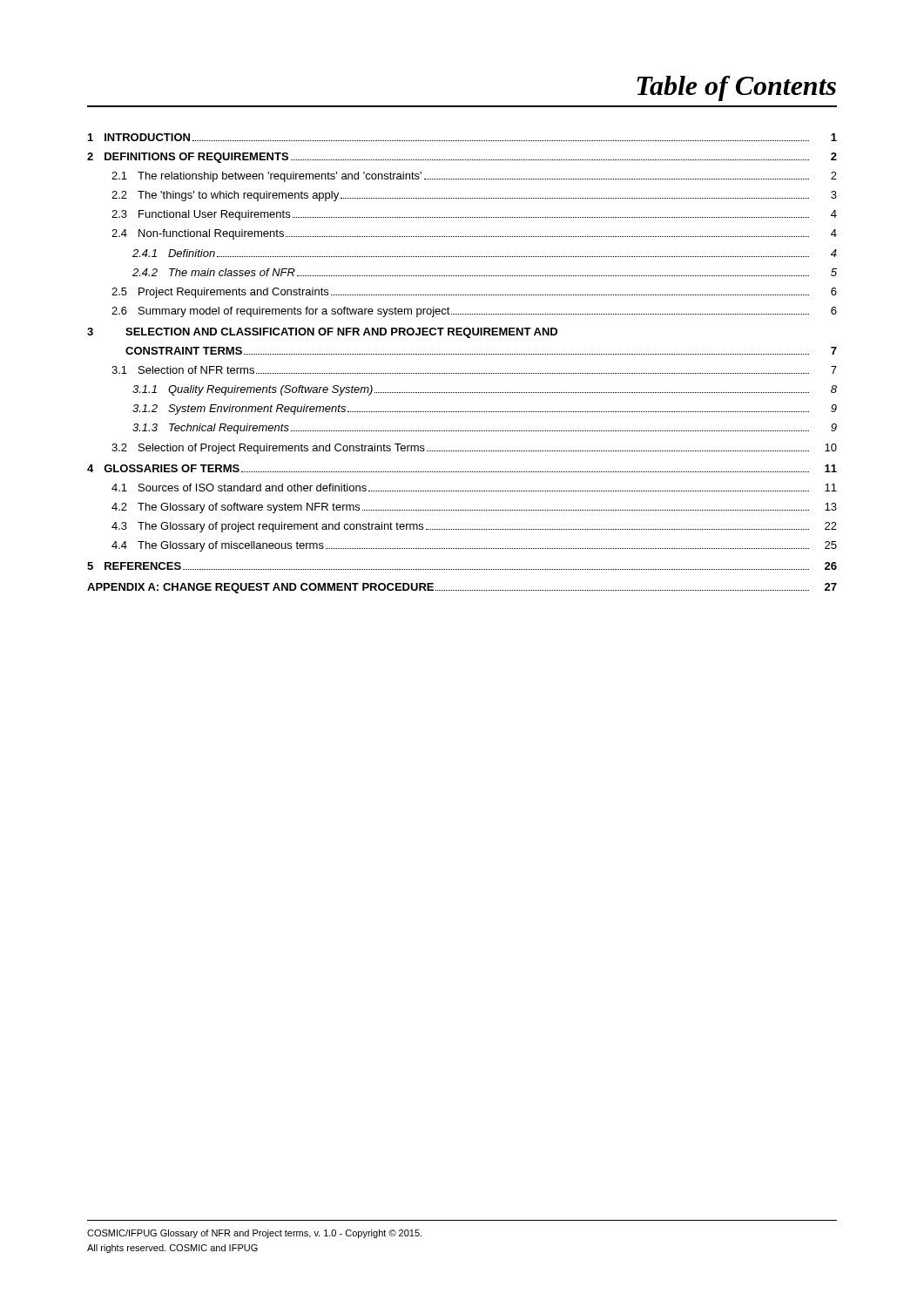Image resolution: width=924 pixels, height=1307 pixels.
Task: Click on the list item that reads "3.1.3 Technical Requirements 9"
Action: 462,428
